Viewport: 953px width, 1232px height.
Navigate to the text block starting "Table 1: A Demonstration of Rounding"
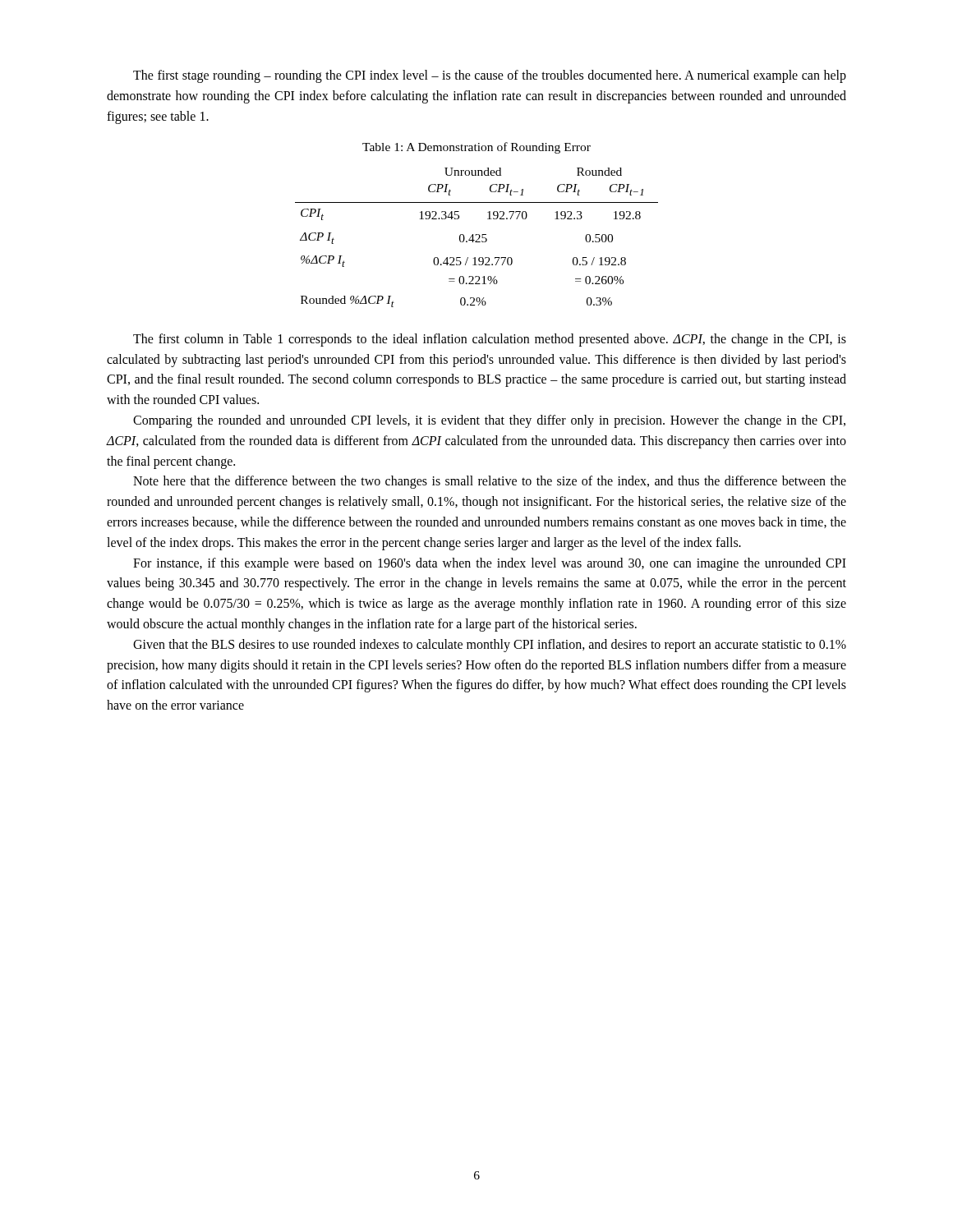pyautogui.click(x=476, y=147)
